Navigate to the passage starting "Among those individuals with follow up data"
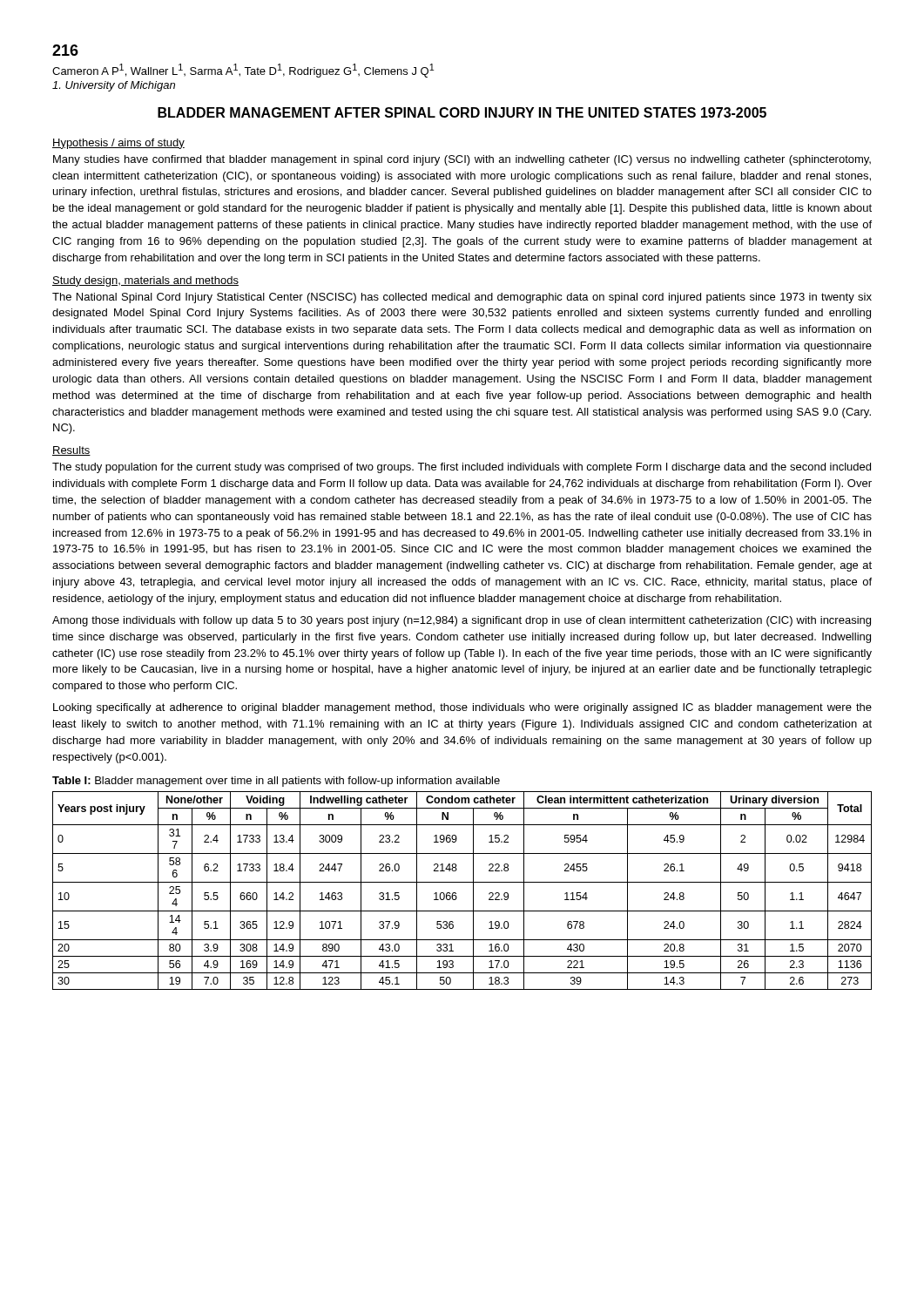The height and width of the screenshot is (1307, 924). pos(462,653)
